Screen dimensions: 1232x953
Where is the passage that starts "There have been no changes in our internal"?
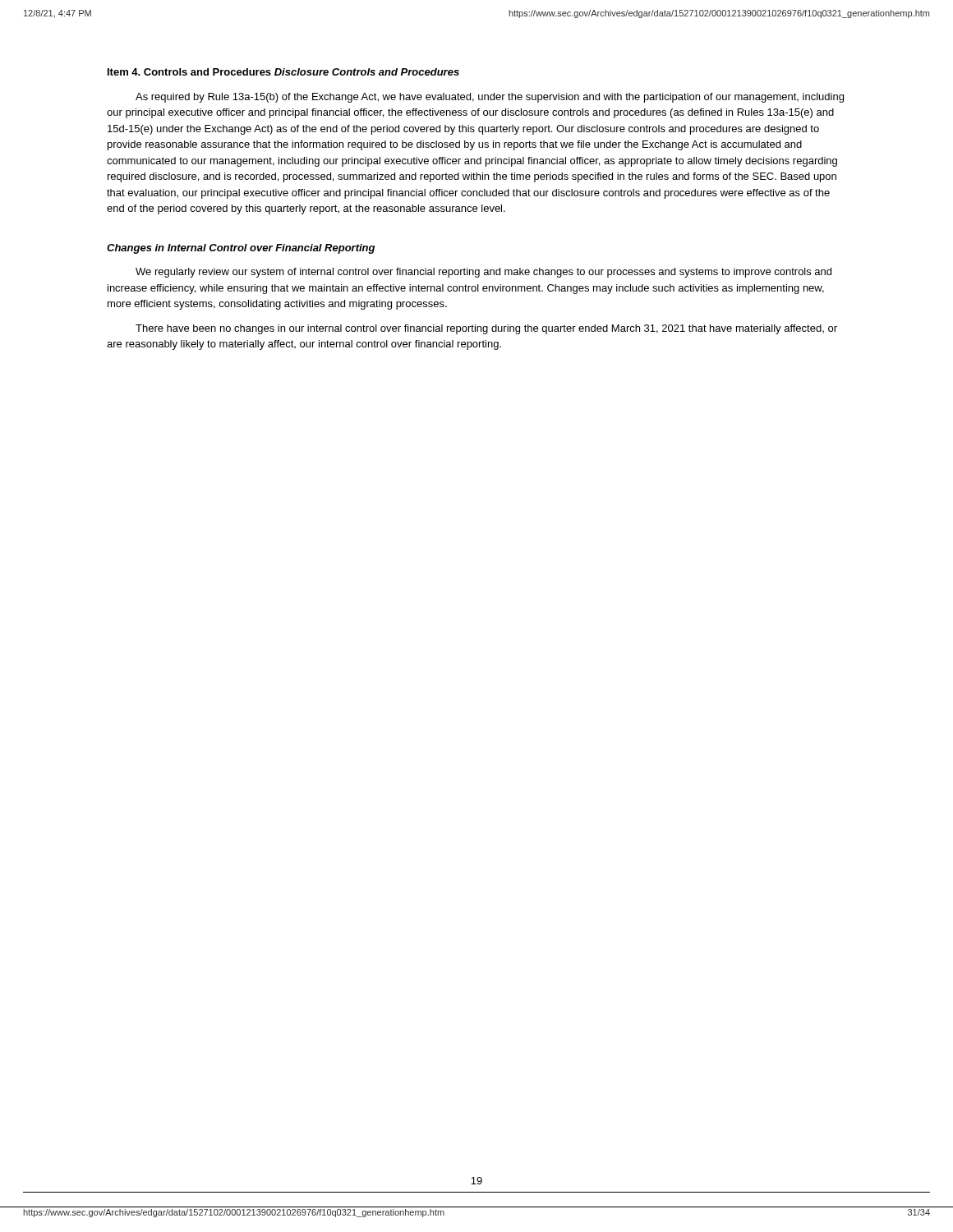(x=476, y=336)
